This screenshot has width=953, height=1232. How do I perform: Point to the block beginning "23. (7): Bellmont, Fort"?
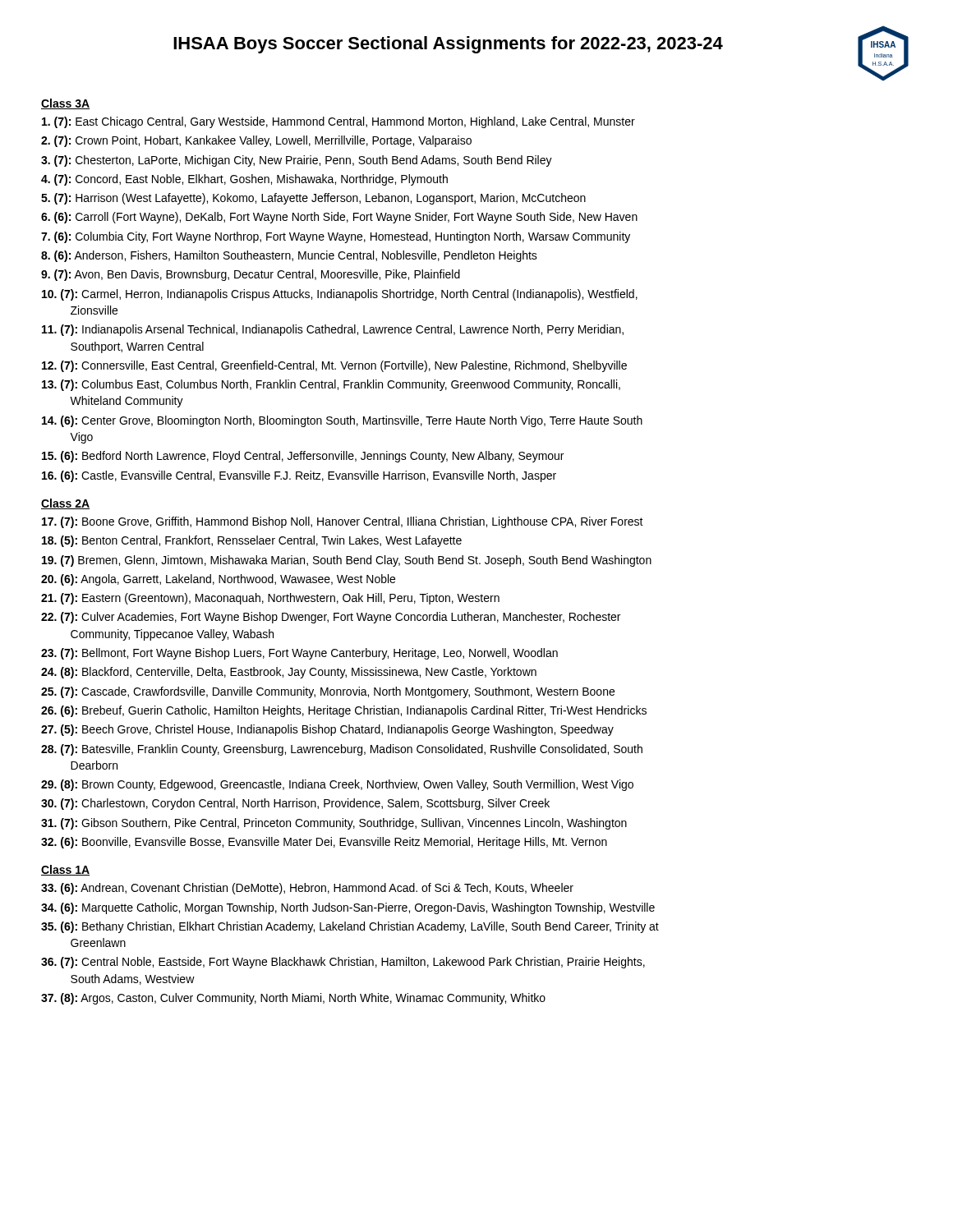coord(300,653)
